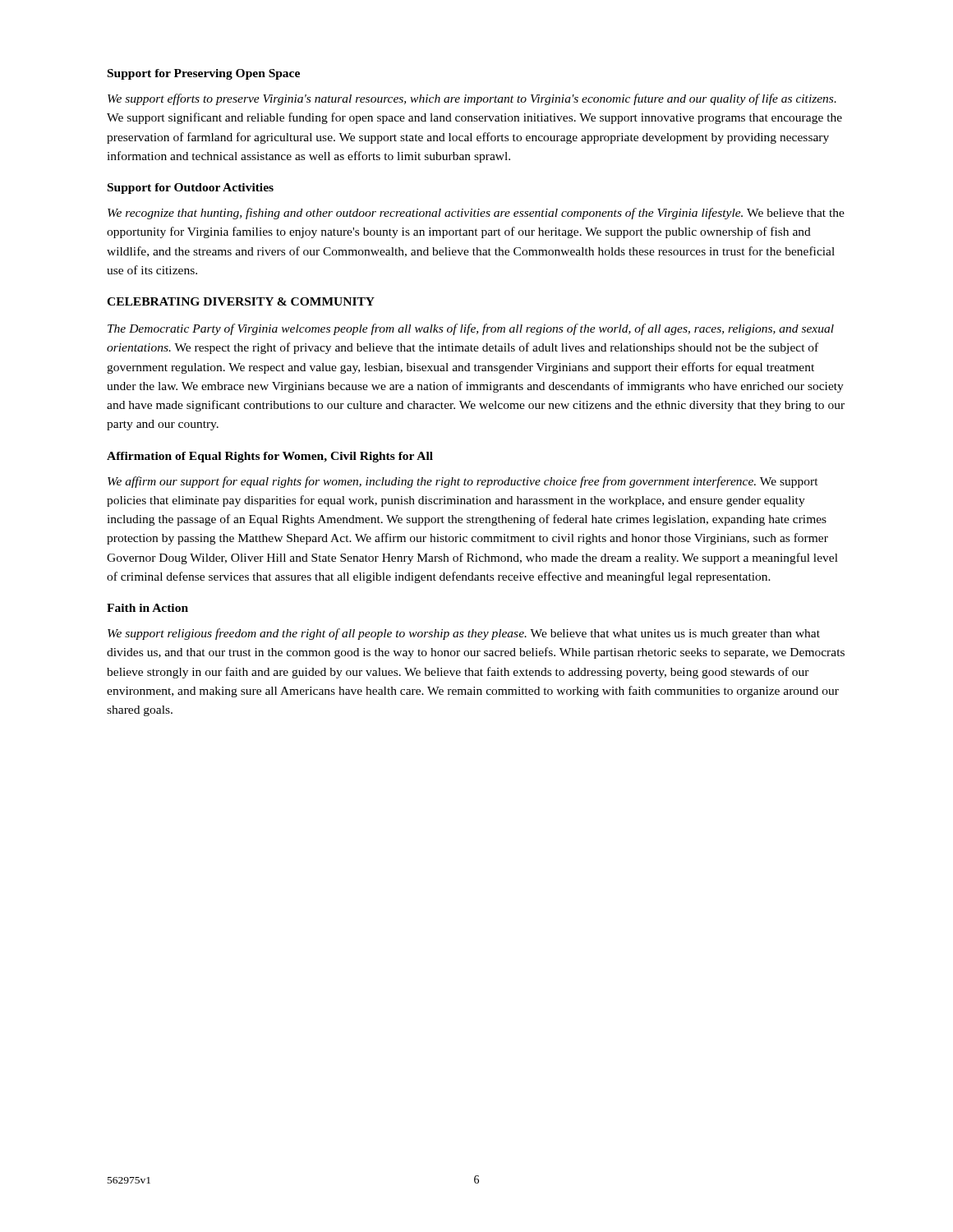The width and height of the screenshot is (953, 1232).
Task: Find the section header on this page that starts "Affirmation of Equal"
Action: coord(270,455)
